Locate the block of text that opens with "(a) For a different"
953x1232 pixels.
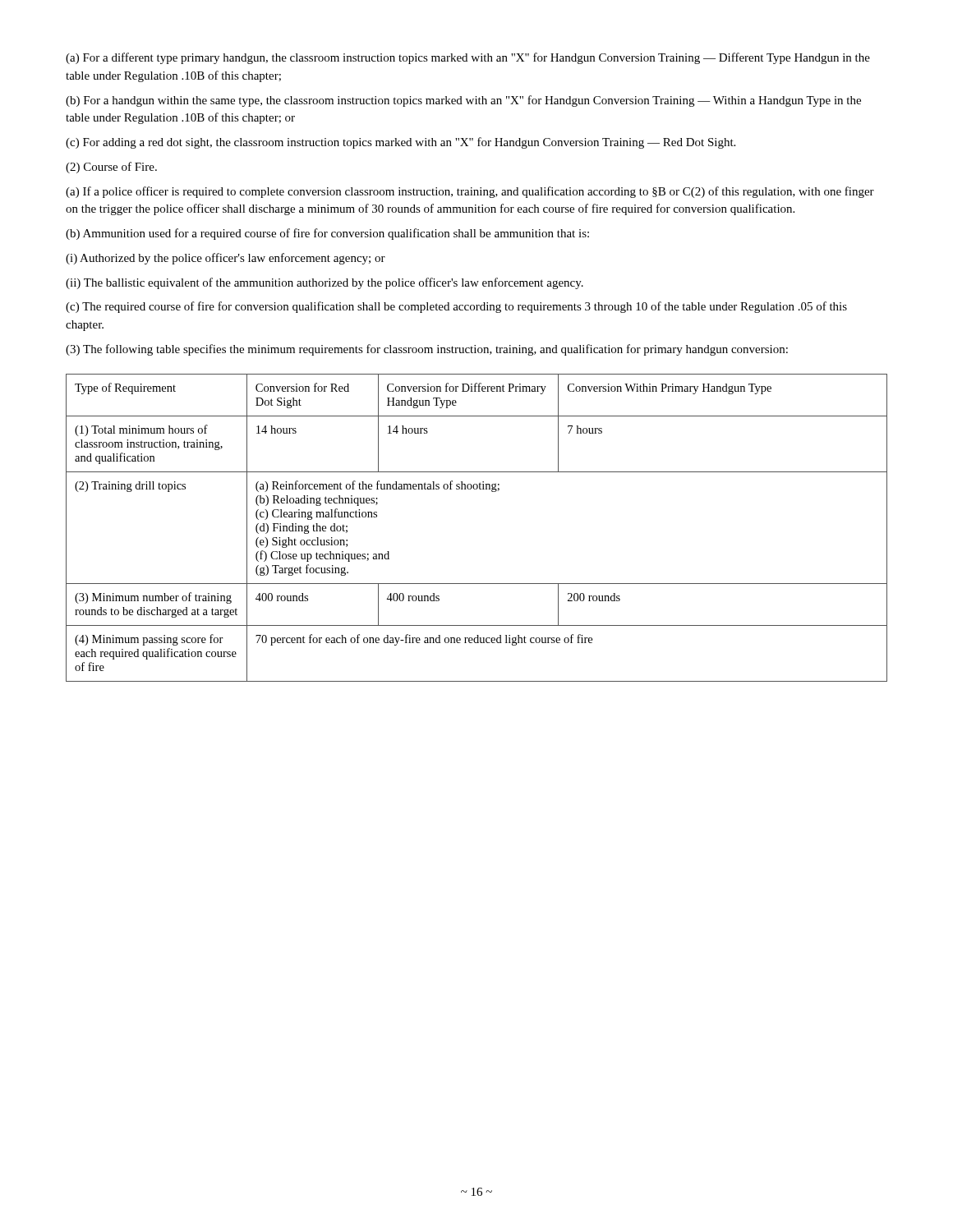tap(468, 66)
